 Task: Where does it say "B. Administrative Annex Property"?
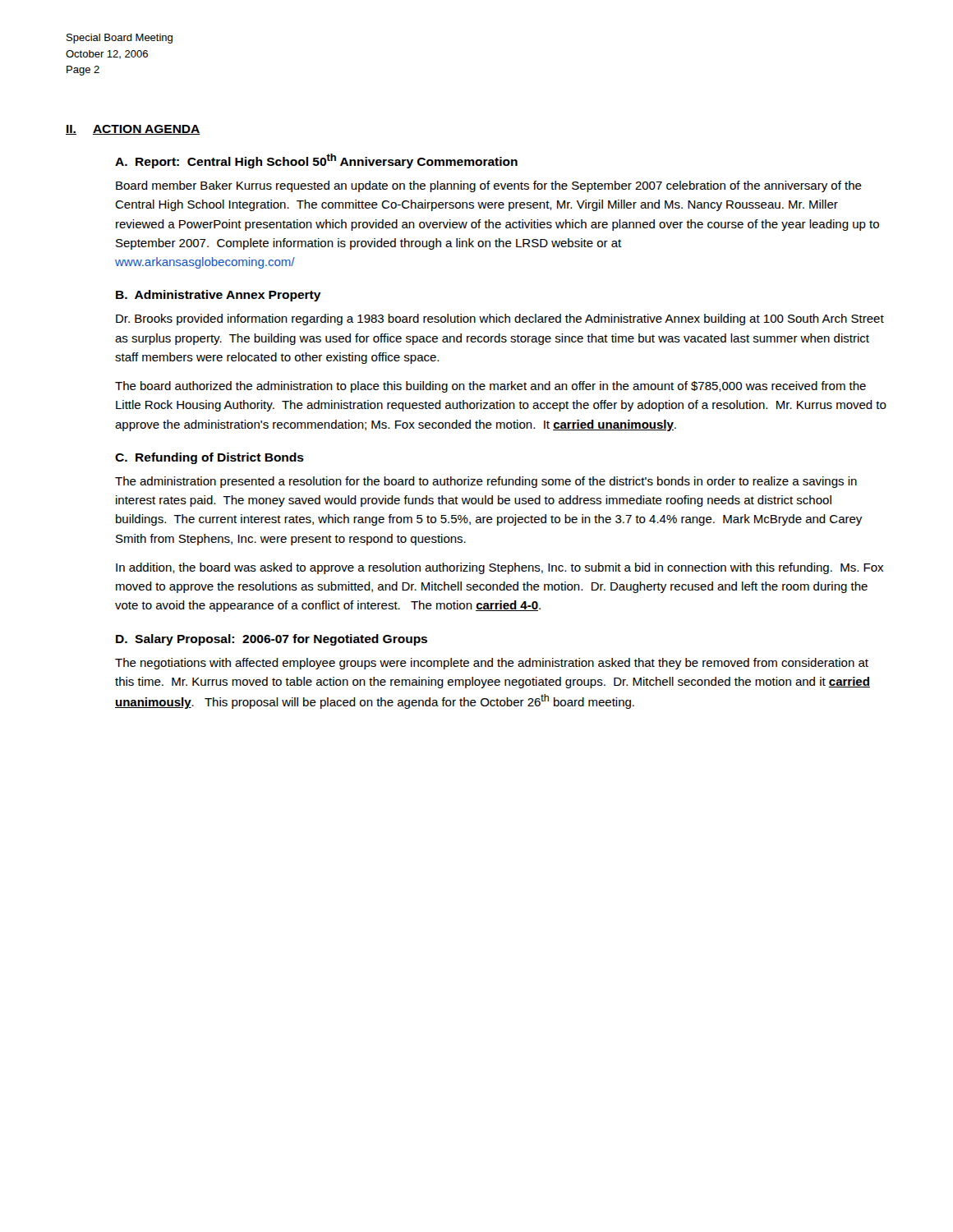pyautogui.click(x=218, y=295)
